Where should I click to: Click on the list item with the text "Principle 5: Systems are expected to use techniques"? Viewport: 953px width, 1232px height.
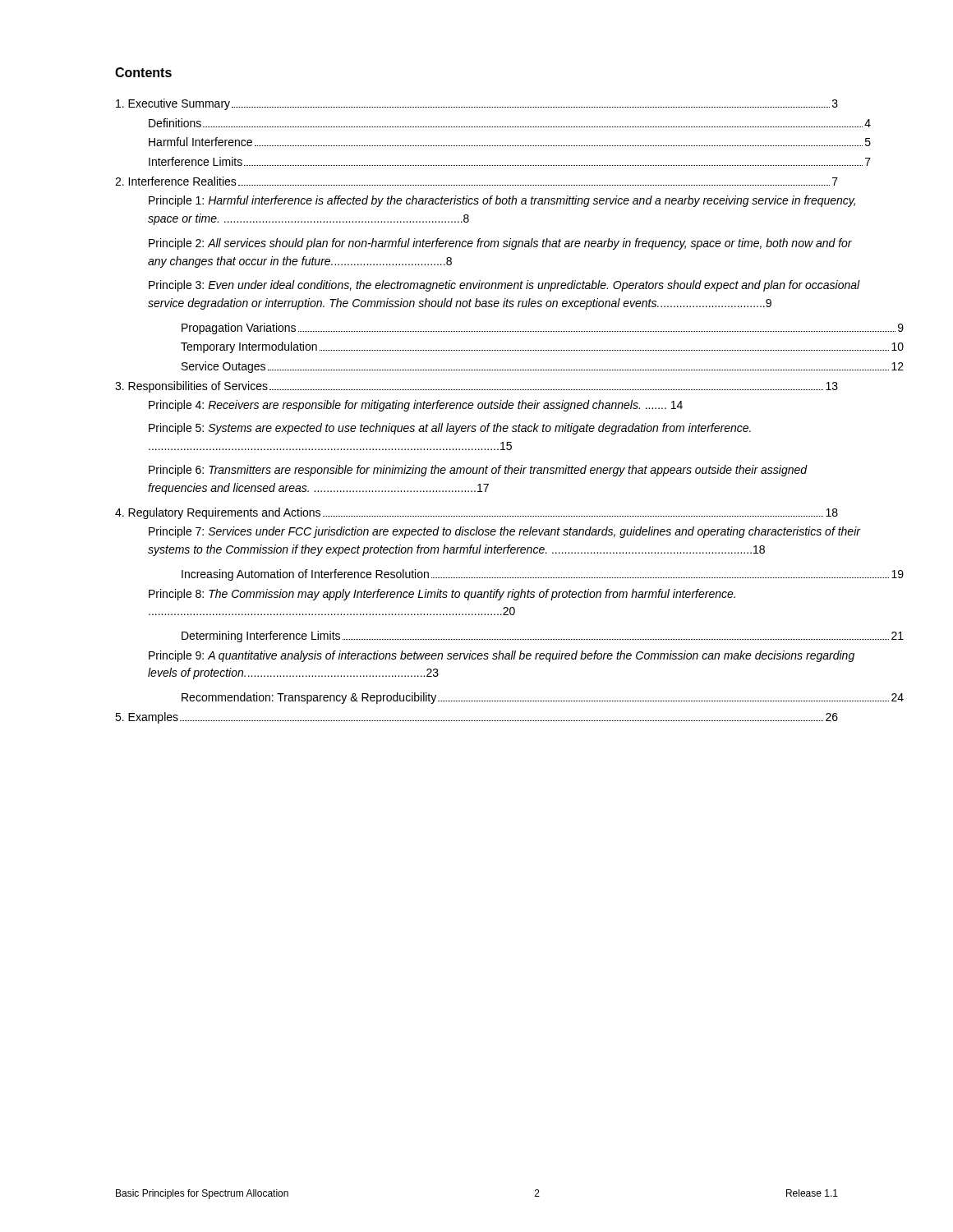509,438
